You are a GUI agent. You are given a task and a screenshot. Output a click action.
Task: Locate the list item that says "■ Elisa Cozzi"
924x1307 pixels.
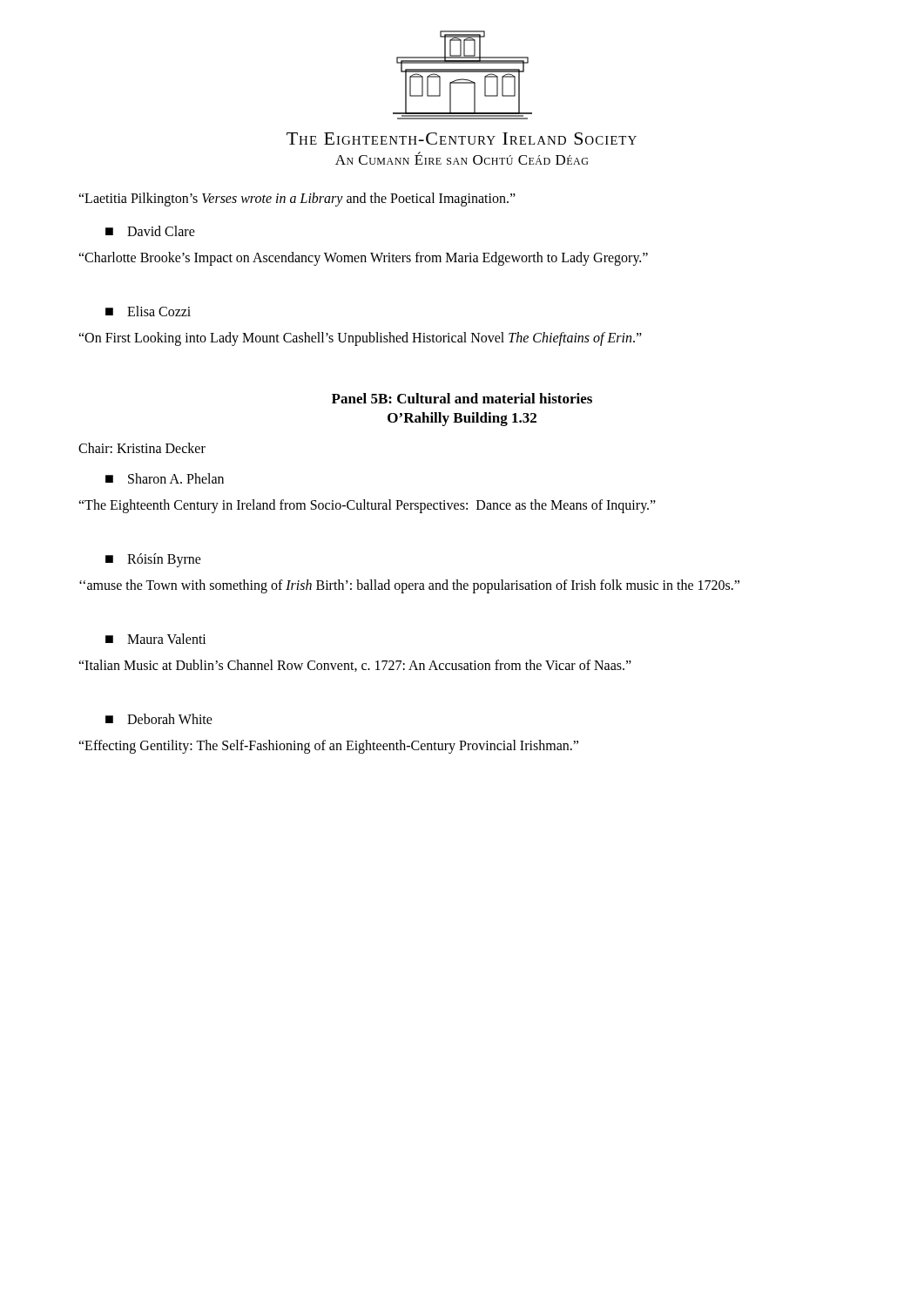(x=148, y=312)
